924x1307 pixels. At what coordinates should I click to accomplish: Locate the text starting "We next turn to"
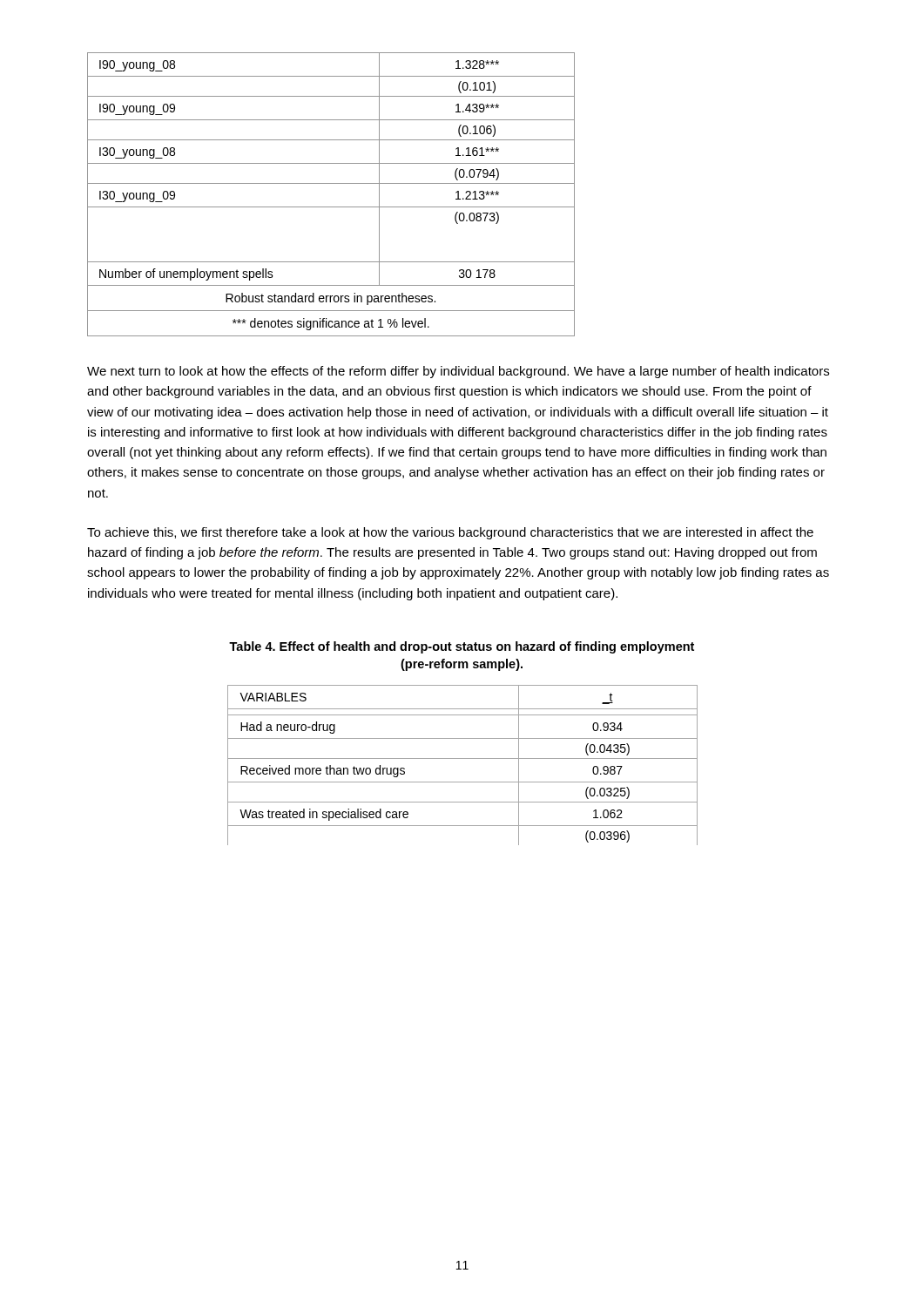click(x=458, y=432)
